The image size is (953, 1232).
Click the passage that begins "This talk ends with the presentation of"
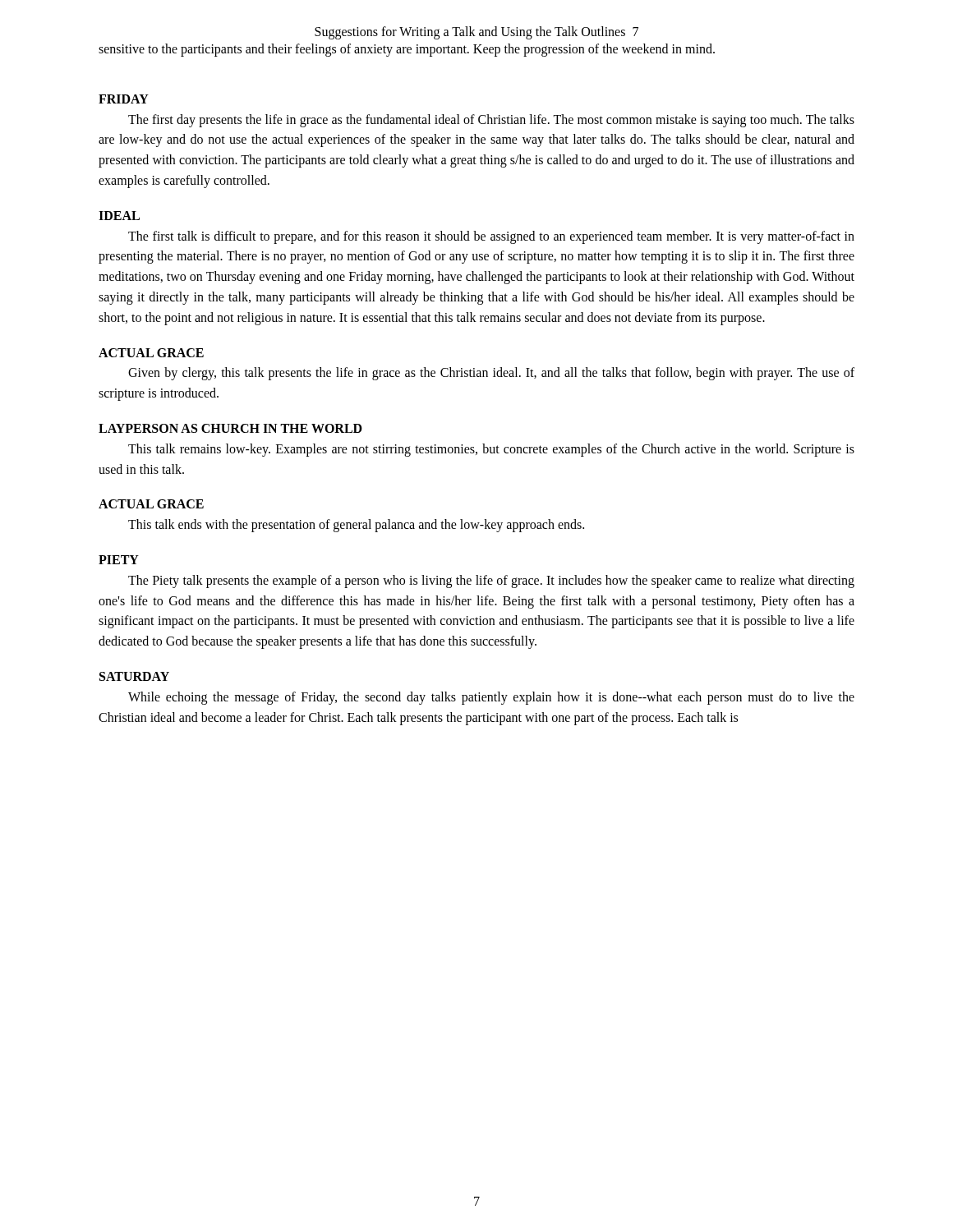tap(476, 525)
